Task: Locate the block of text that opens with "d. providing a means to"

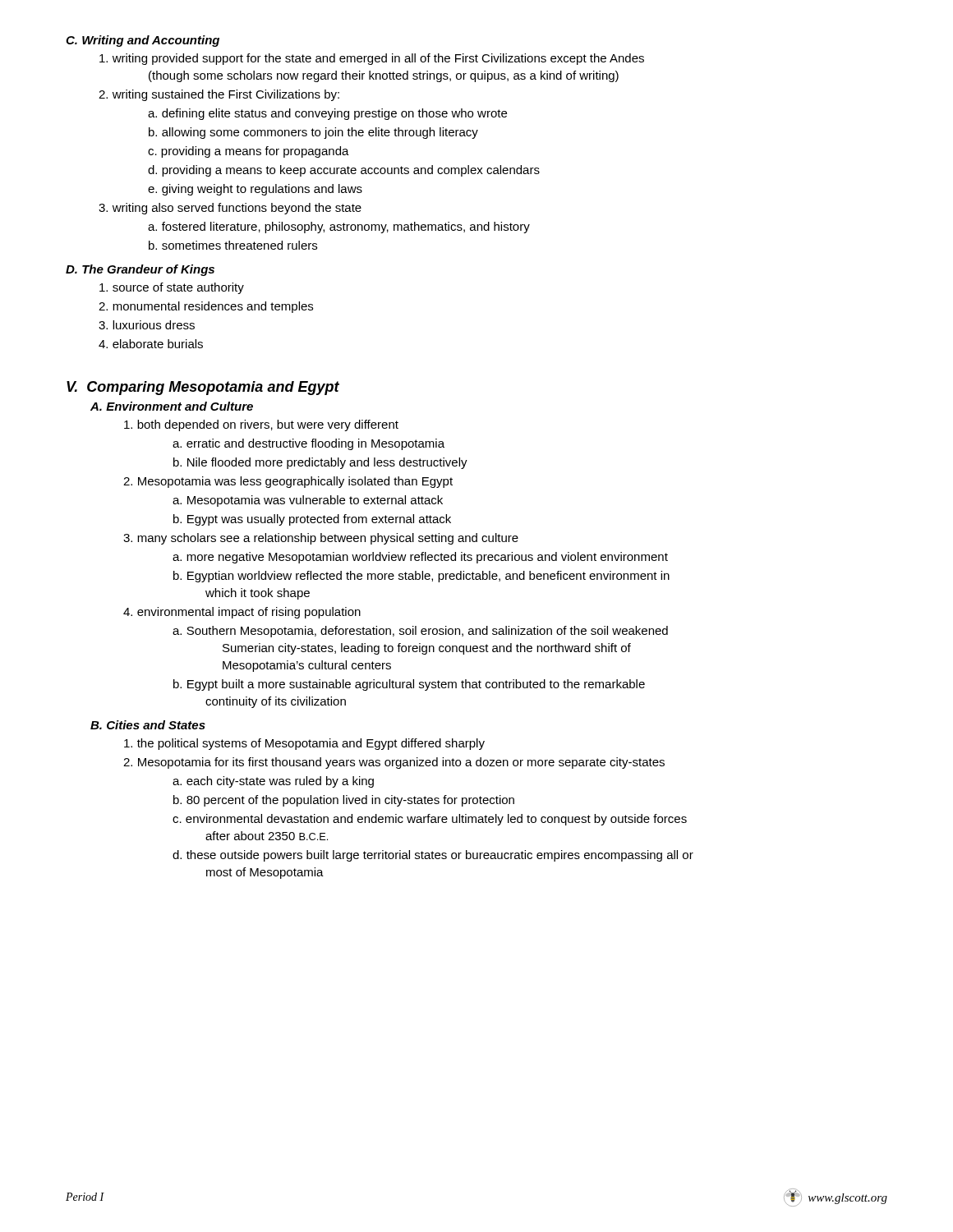Action: coord(344,170)
